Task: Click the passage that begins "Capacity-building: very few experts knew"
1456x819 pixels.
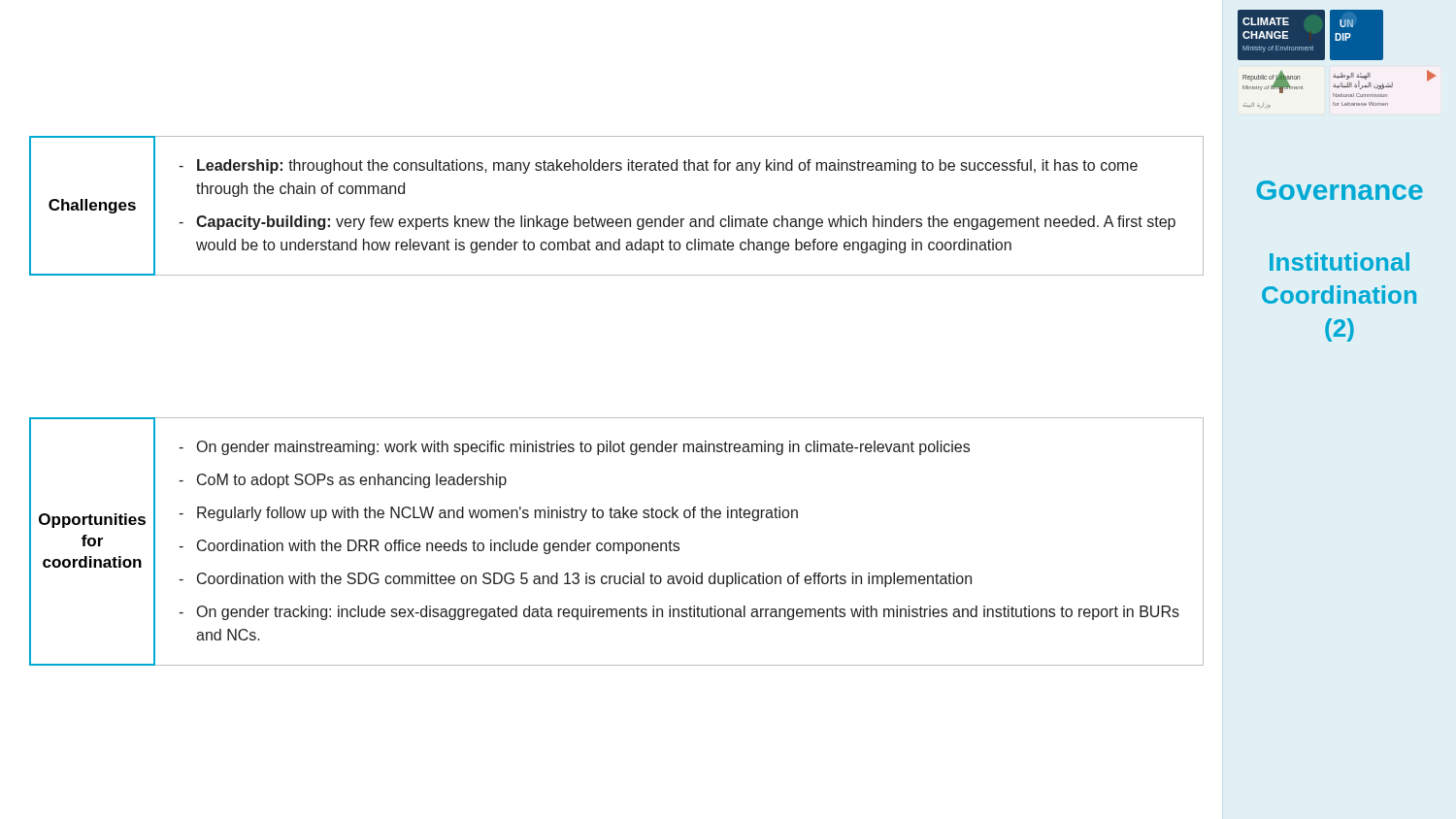Action: [x=686, y=233]
